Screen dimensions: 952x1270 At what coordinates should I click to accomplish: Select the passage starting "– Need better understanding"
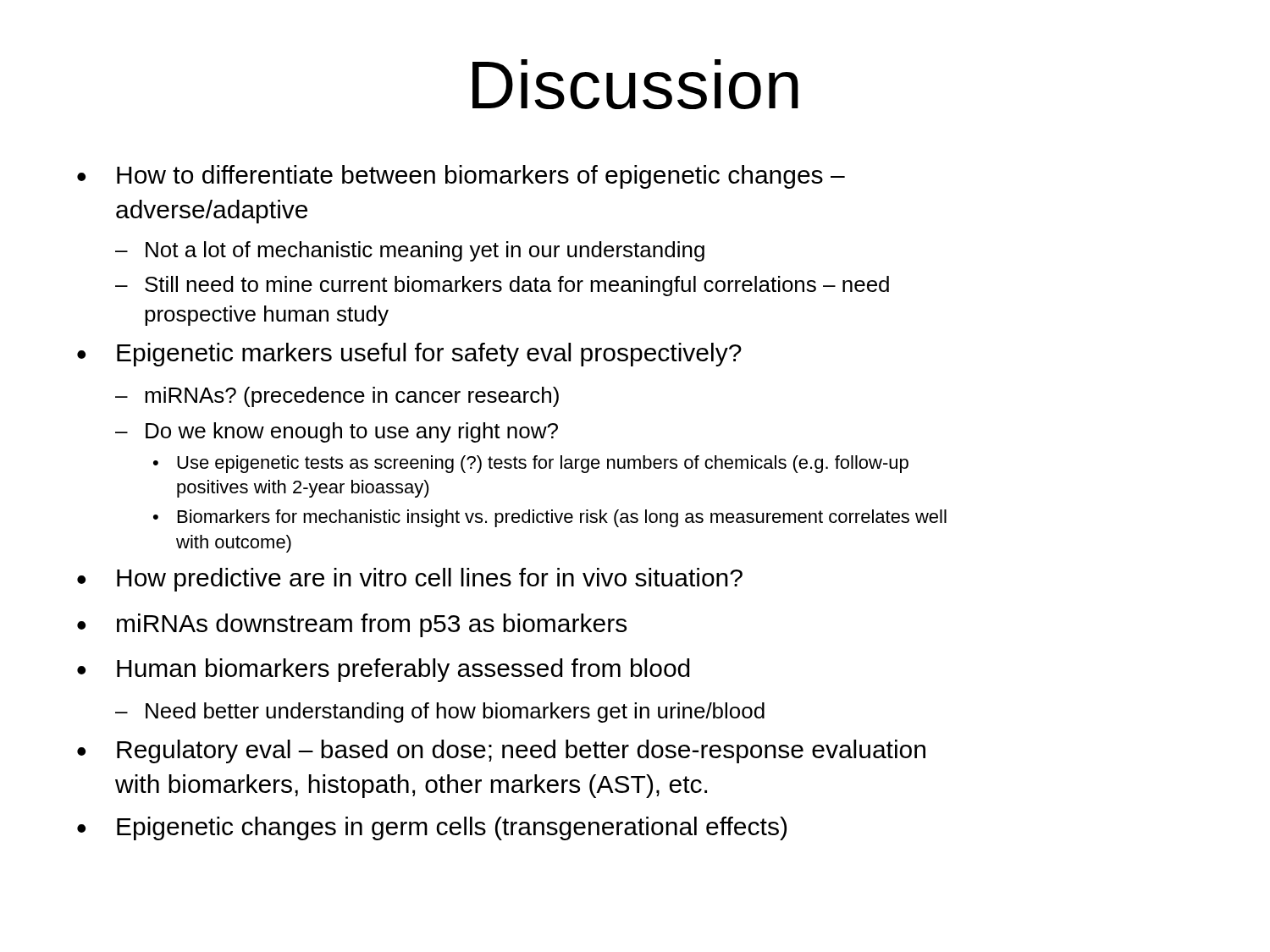(x=654, y=711)
